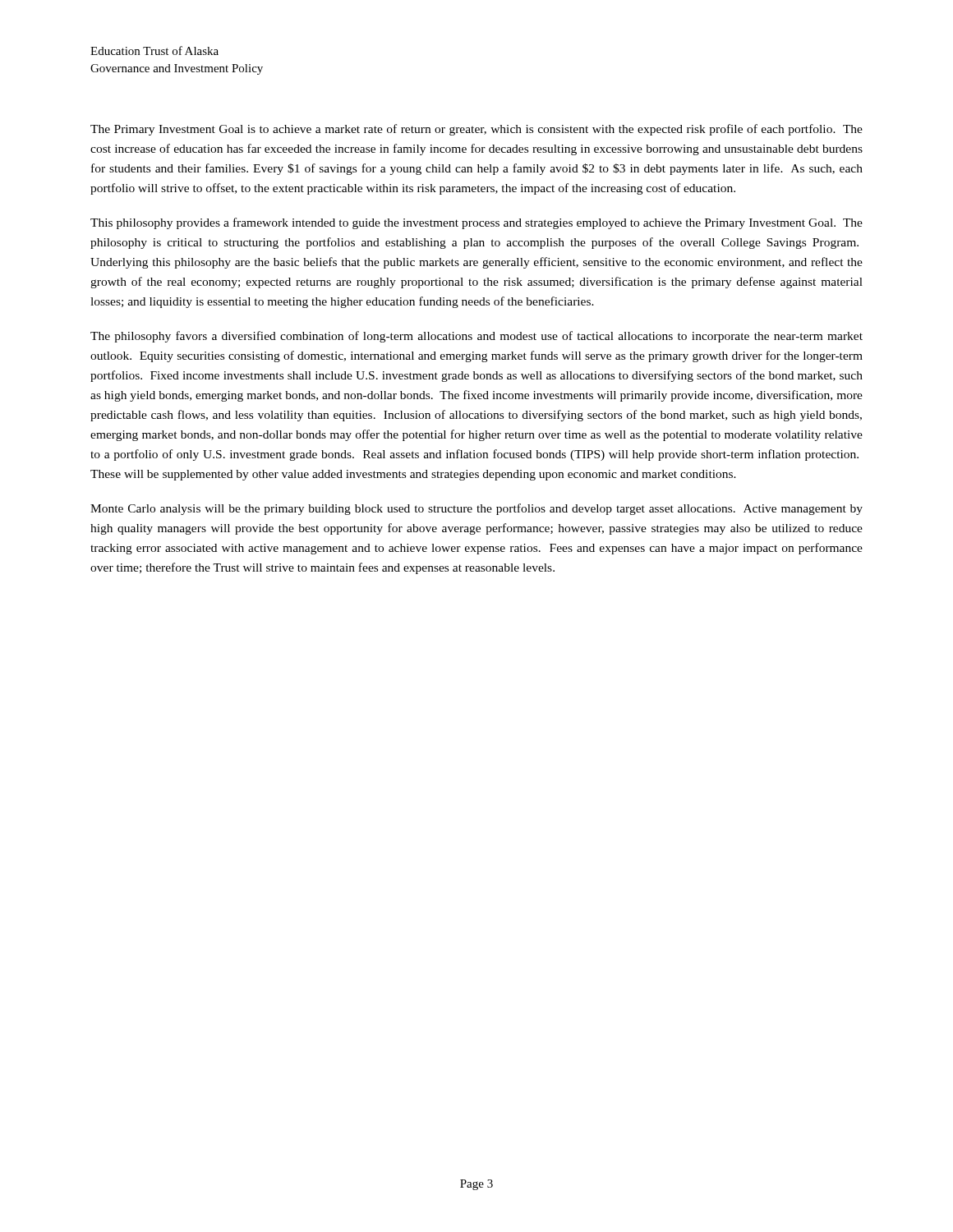Point to the block beginning "Monte Carlo analysis will be the primary"
Viewport: 953px width, 1232px height.
point(476,538)
